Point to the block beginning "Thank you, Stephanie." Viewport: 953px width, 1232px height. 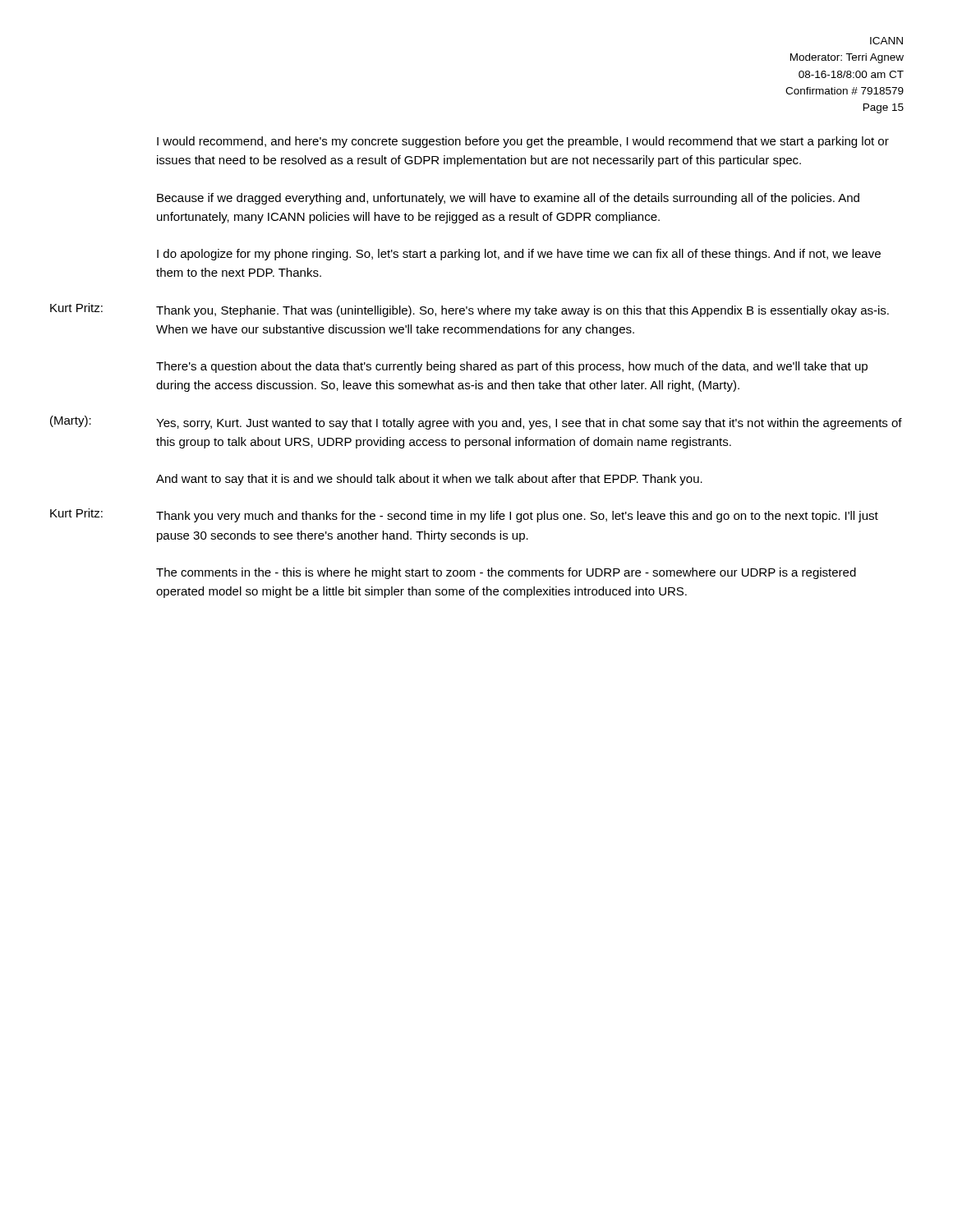530,319
